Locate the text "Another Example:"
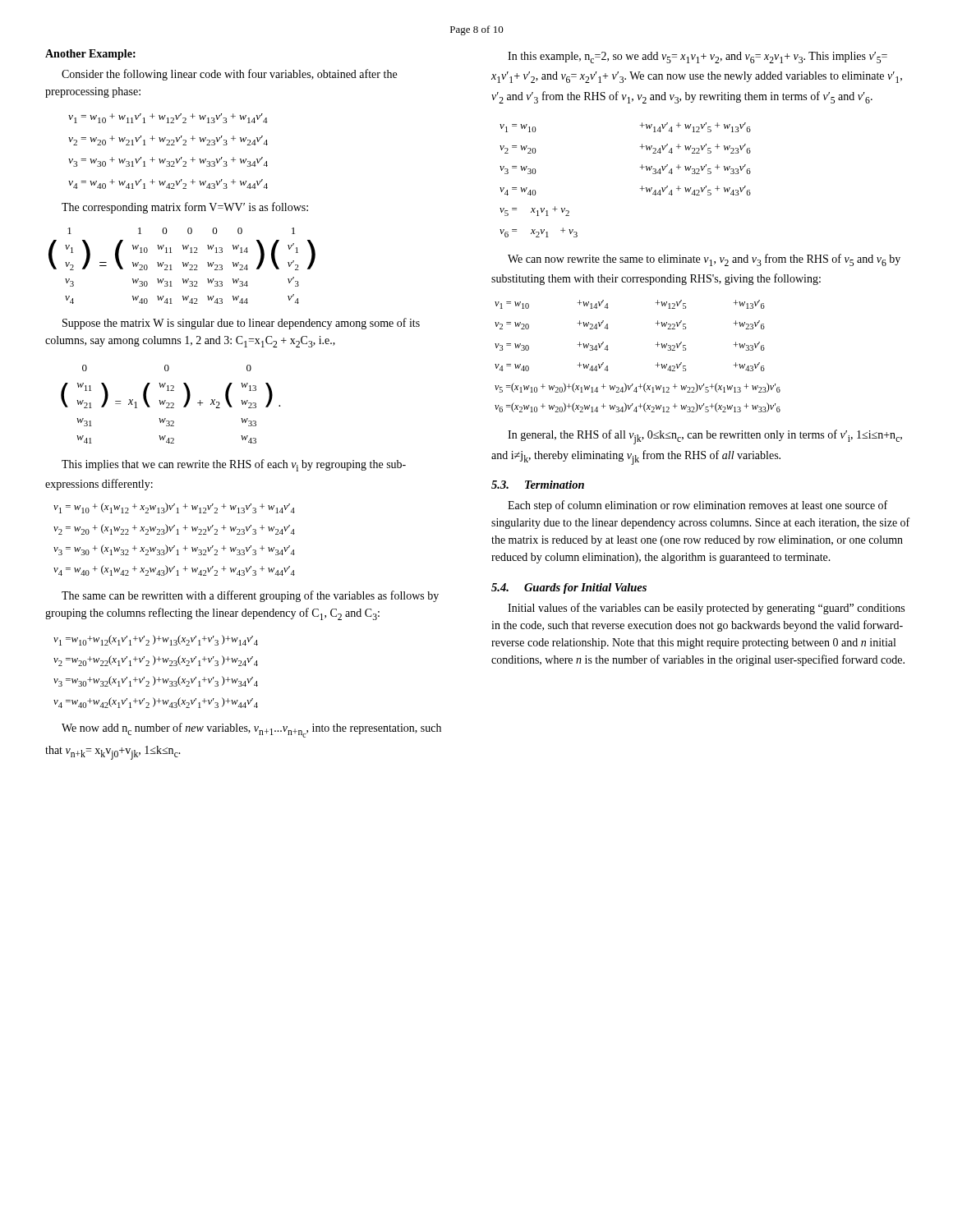The height and width of the screenshot is (1232, 953). coord(91,54)
